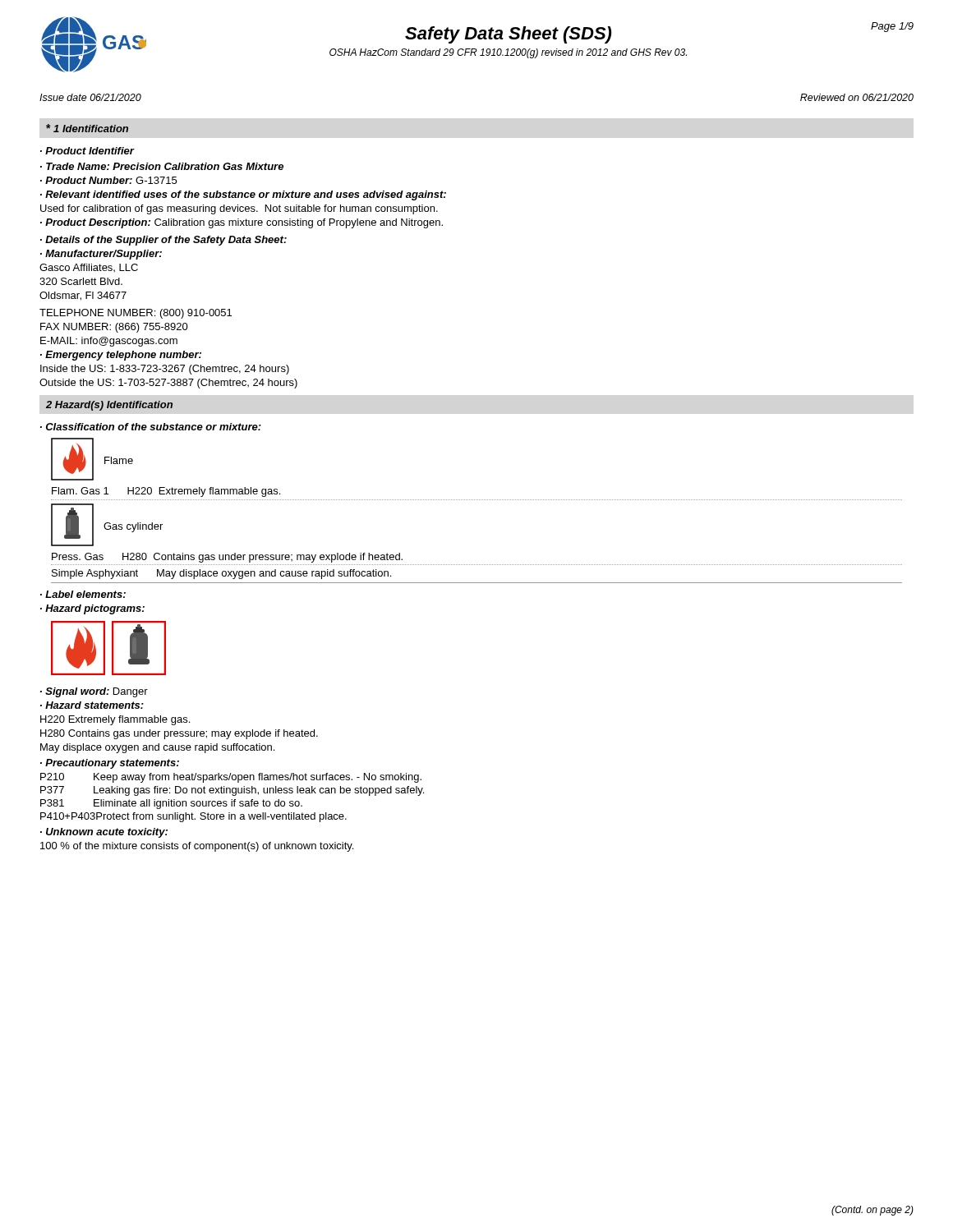
Task: Point to "Reviewed on 06/21/2020"
Action: pos(857,98)
